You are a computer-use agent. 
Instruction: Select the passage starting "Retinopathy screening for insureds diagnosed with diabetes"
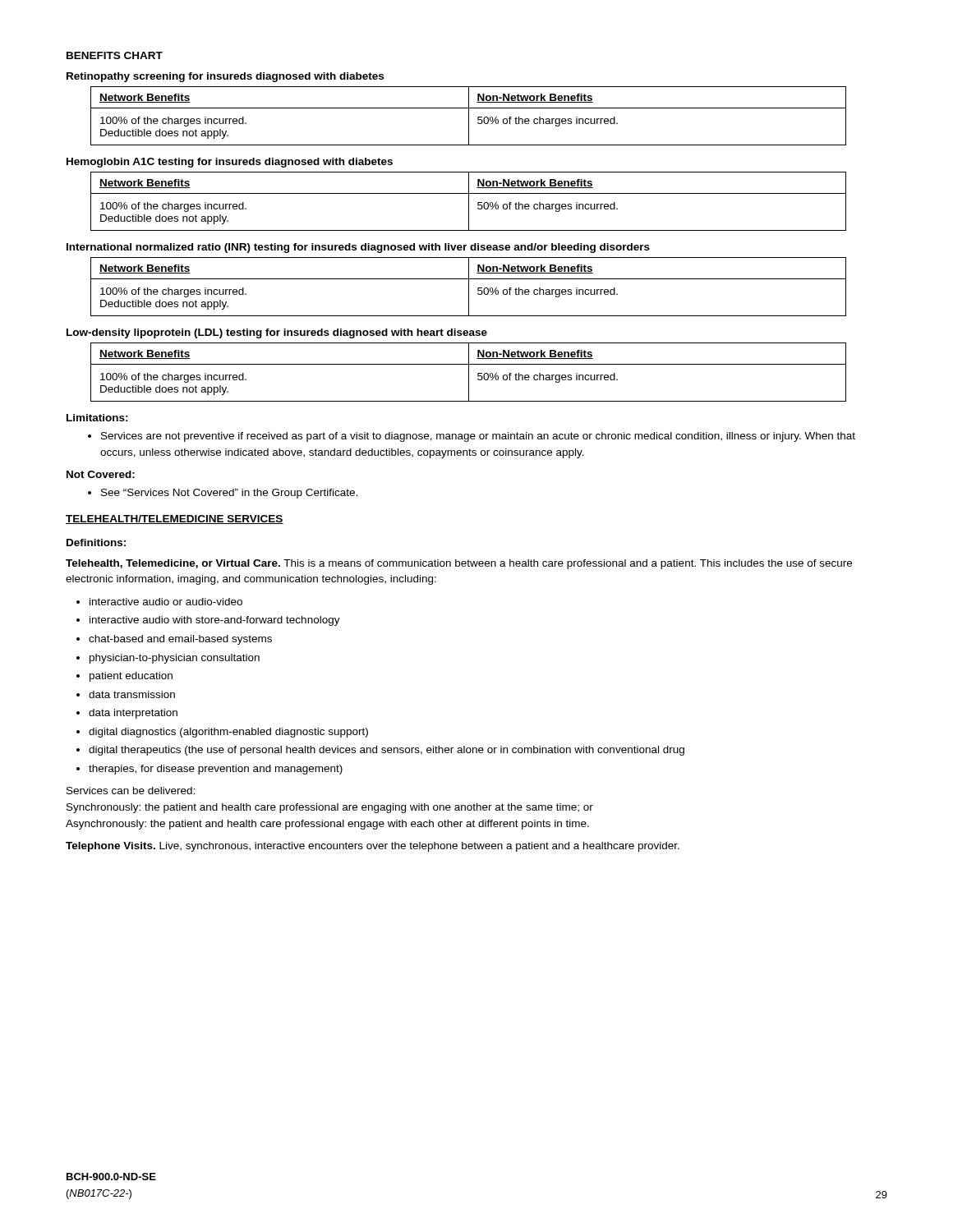pyautogui.click(x=225, y=76)
